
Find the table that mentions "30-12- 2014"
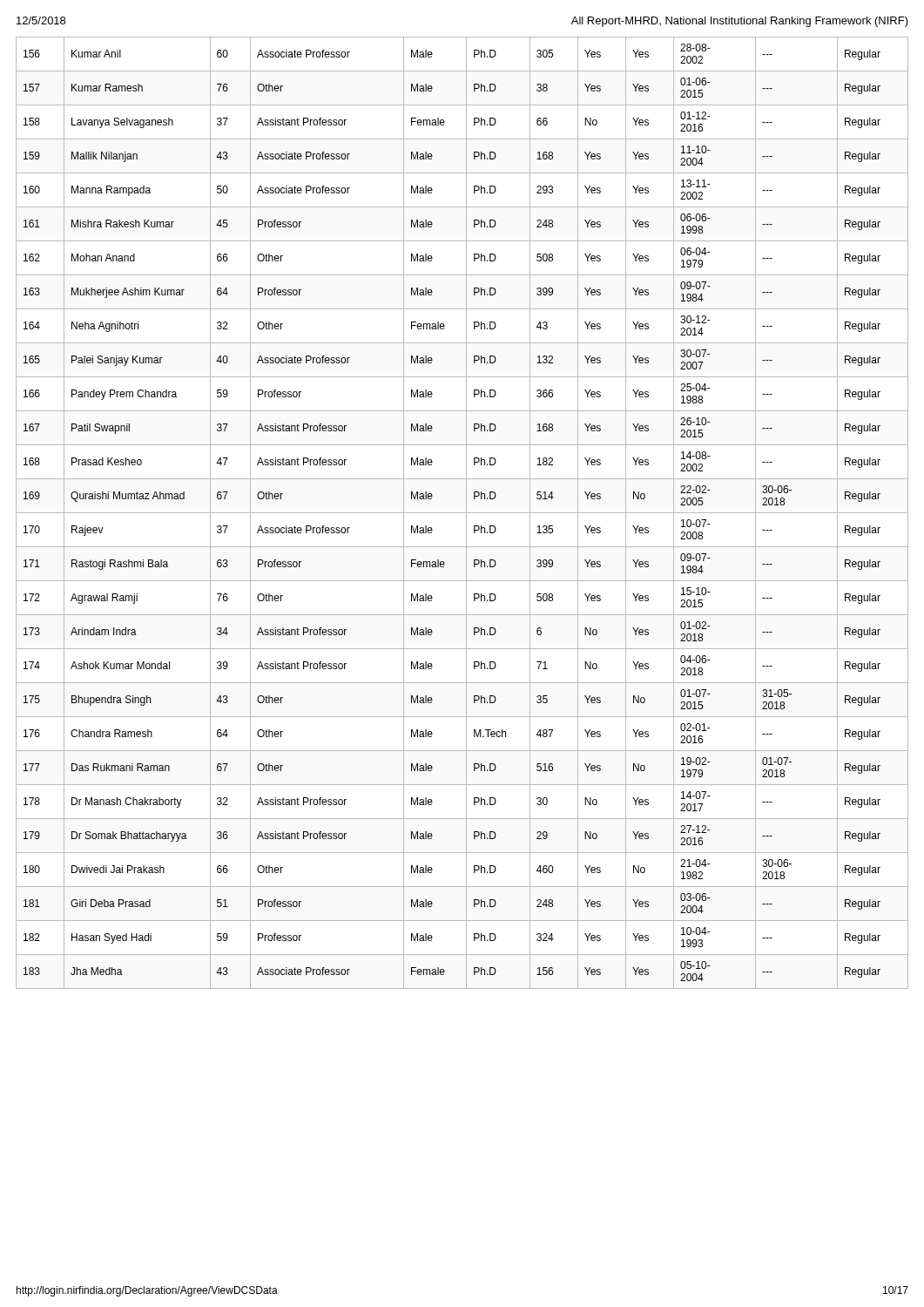coord(462,513)
